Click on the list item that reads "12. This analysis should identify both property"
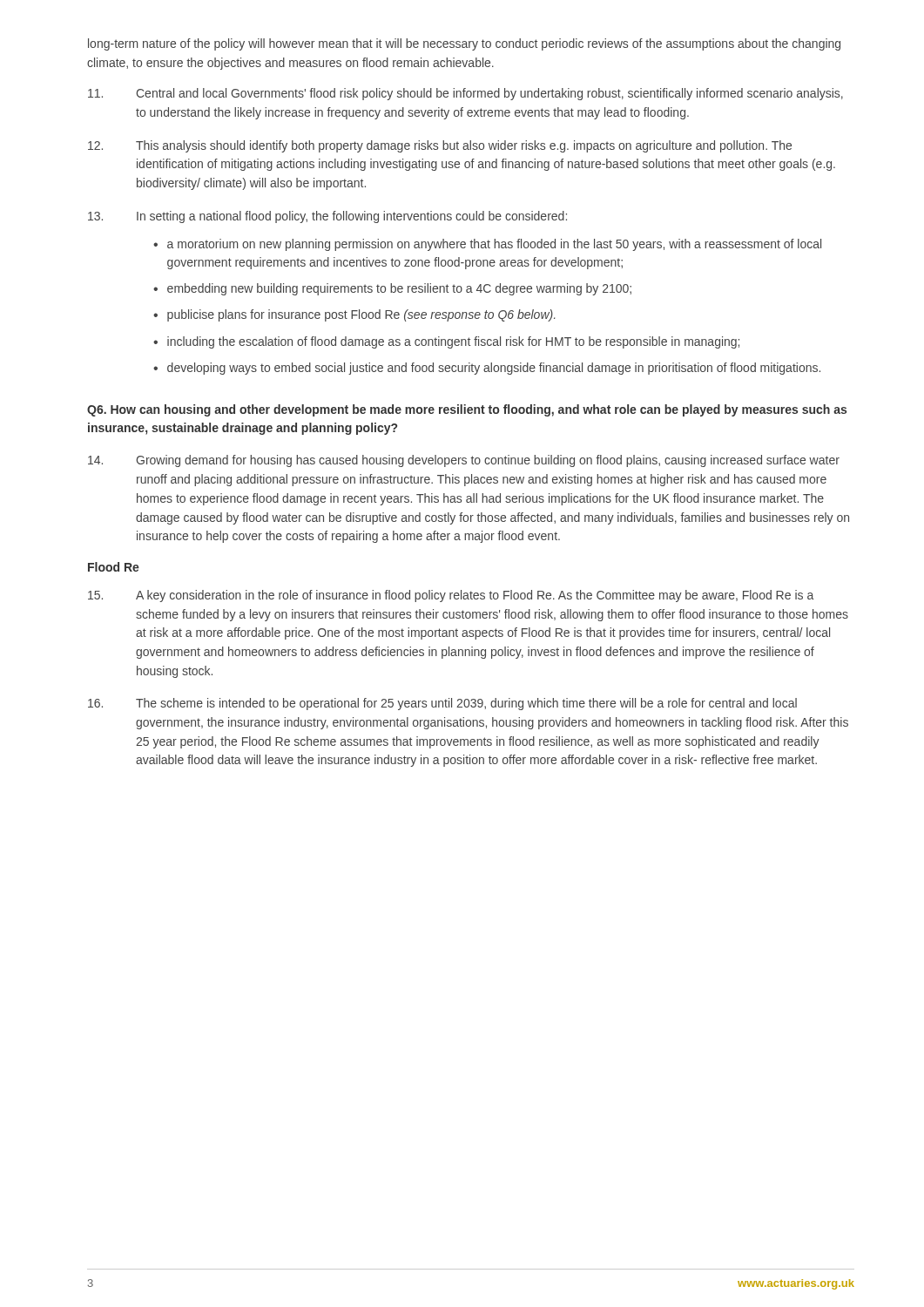 (x=471, y=165)
